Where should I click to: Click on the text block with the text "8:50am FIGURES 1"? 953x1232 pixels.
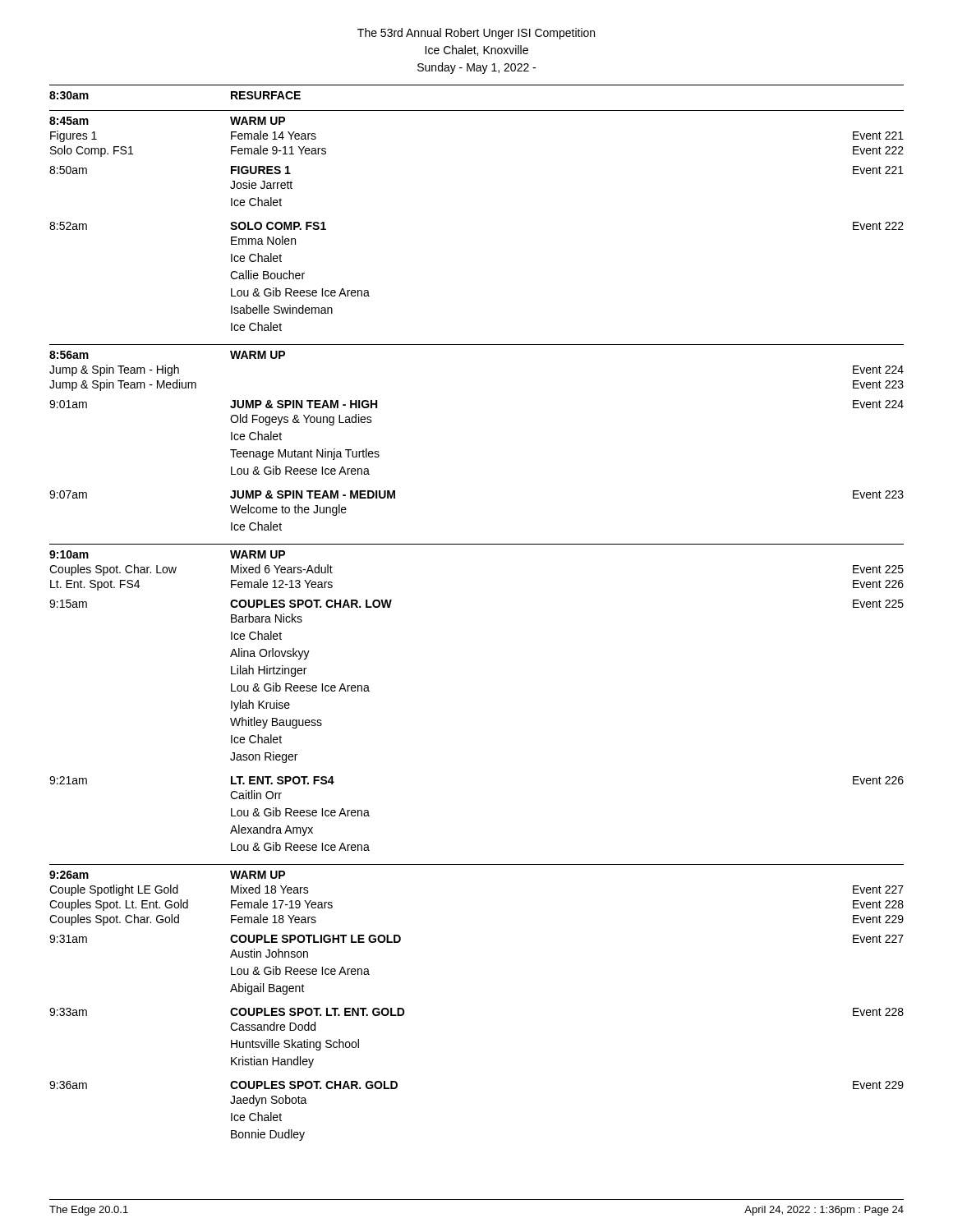click(x=67, y=170)
